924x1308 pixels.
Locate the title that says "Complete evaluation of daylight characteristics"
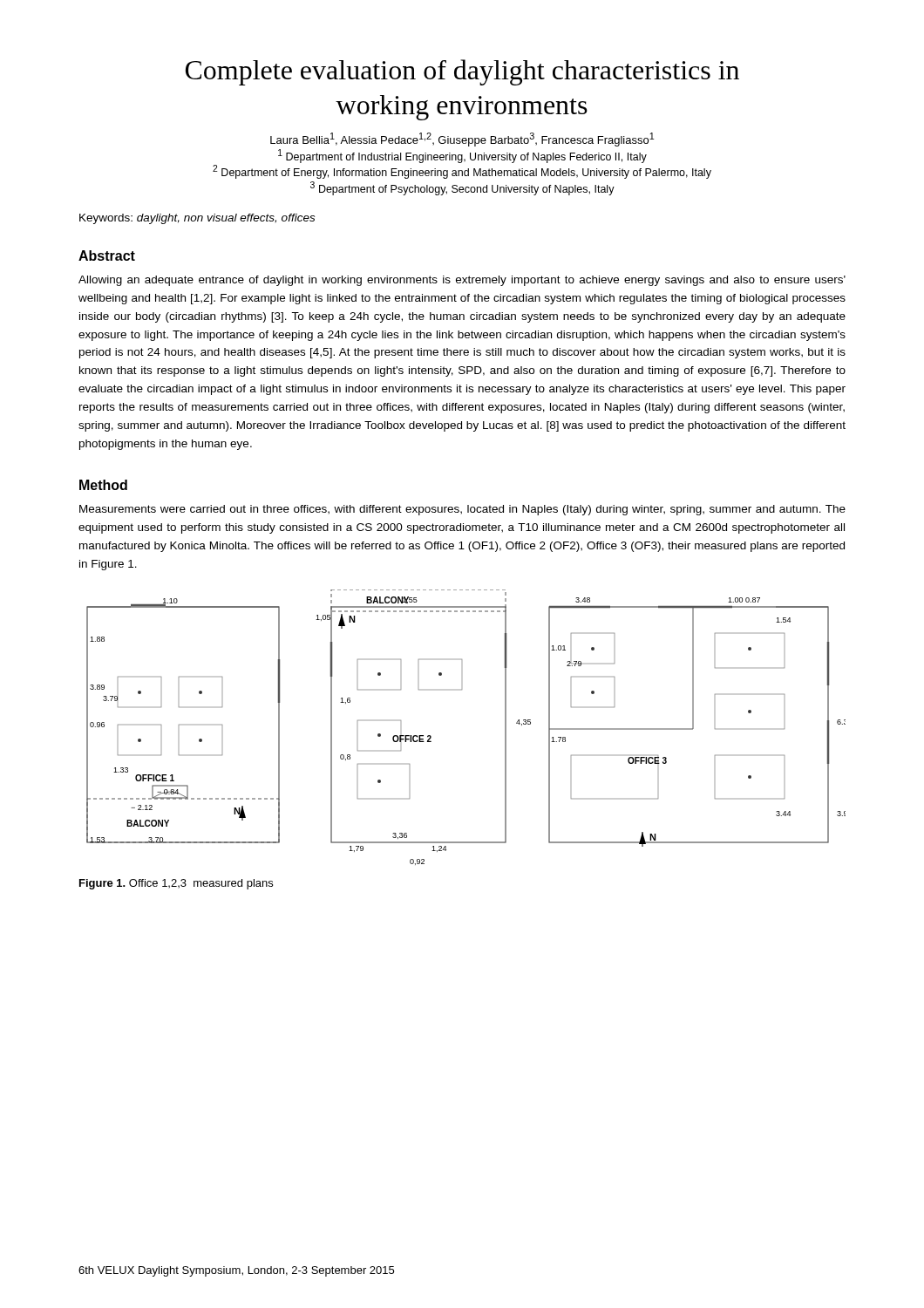coord(462,87)
